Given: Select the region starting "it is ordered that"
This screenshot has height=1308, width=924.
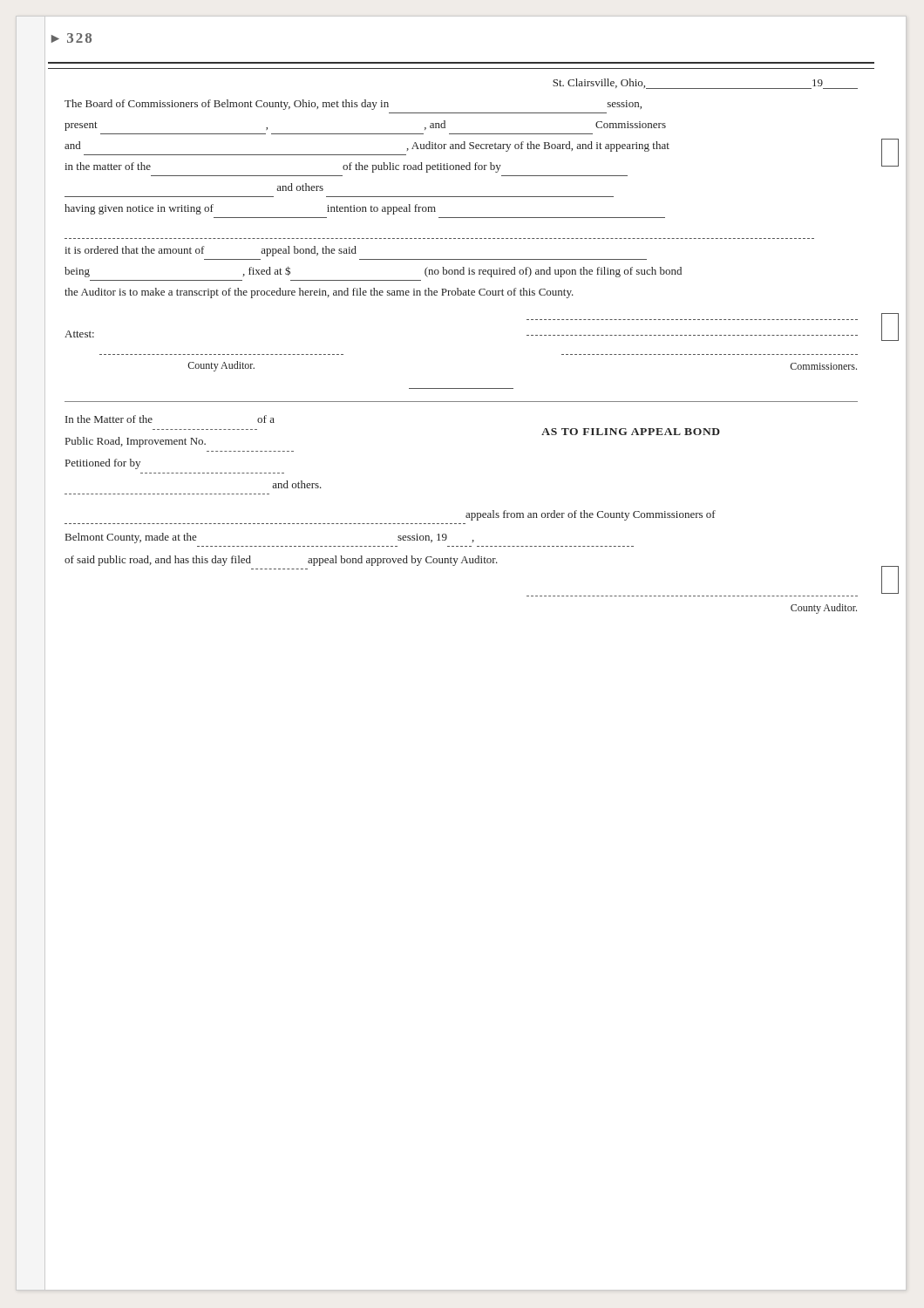Looking at the screenshot, I should (356, 252).
